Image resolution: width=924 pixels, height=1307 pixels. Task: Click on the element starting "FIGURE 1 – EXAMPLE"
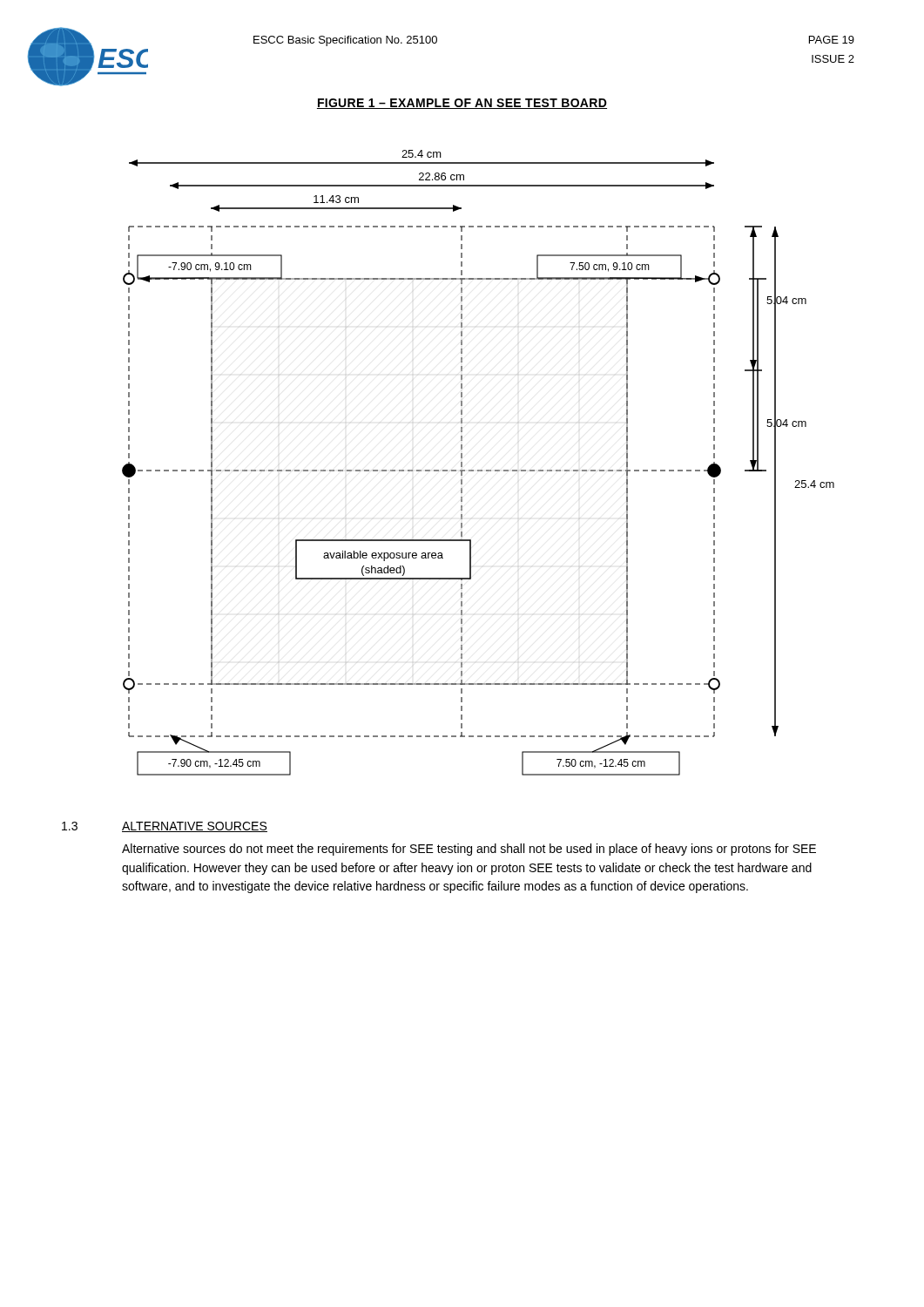[462, 103]
